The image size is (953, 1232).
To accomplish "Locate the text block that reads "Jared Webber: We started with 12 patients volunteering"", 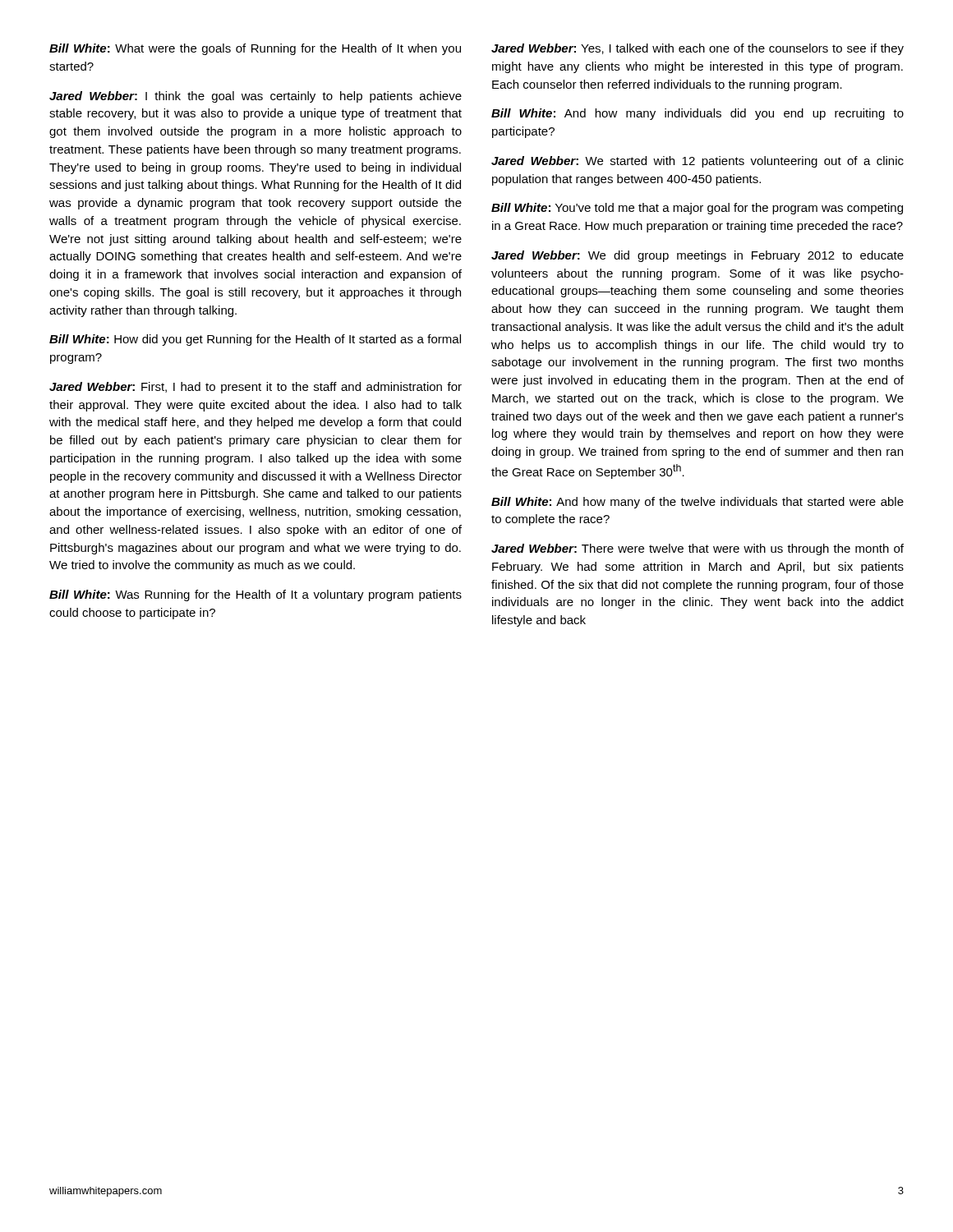I will coord(698,170).
